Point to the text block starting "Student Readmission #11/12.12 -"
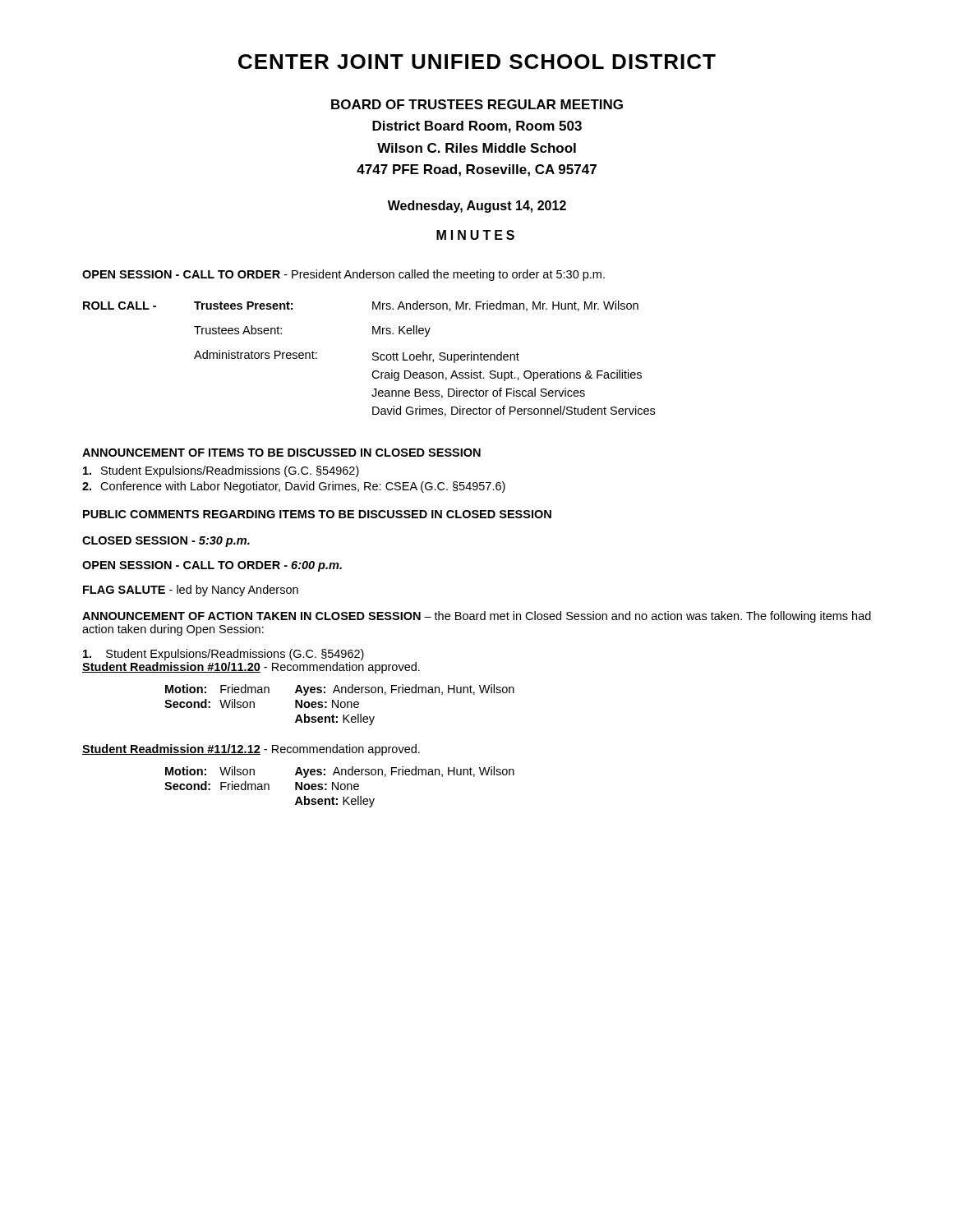 click(x=251, y=749)
